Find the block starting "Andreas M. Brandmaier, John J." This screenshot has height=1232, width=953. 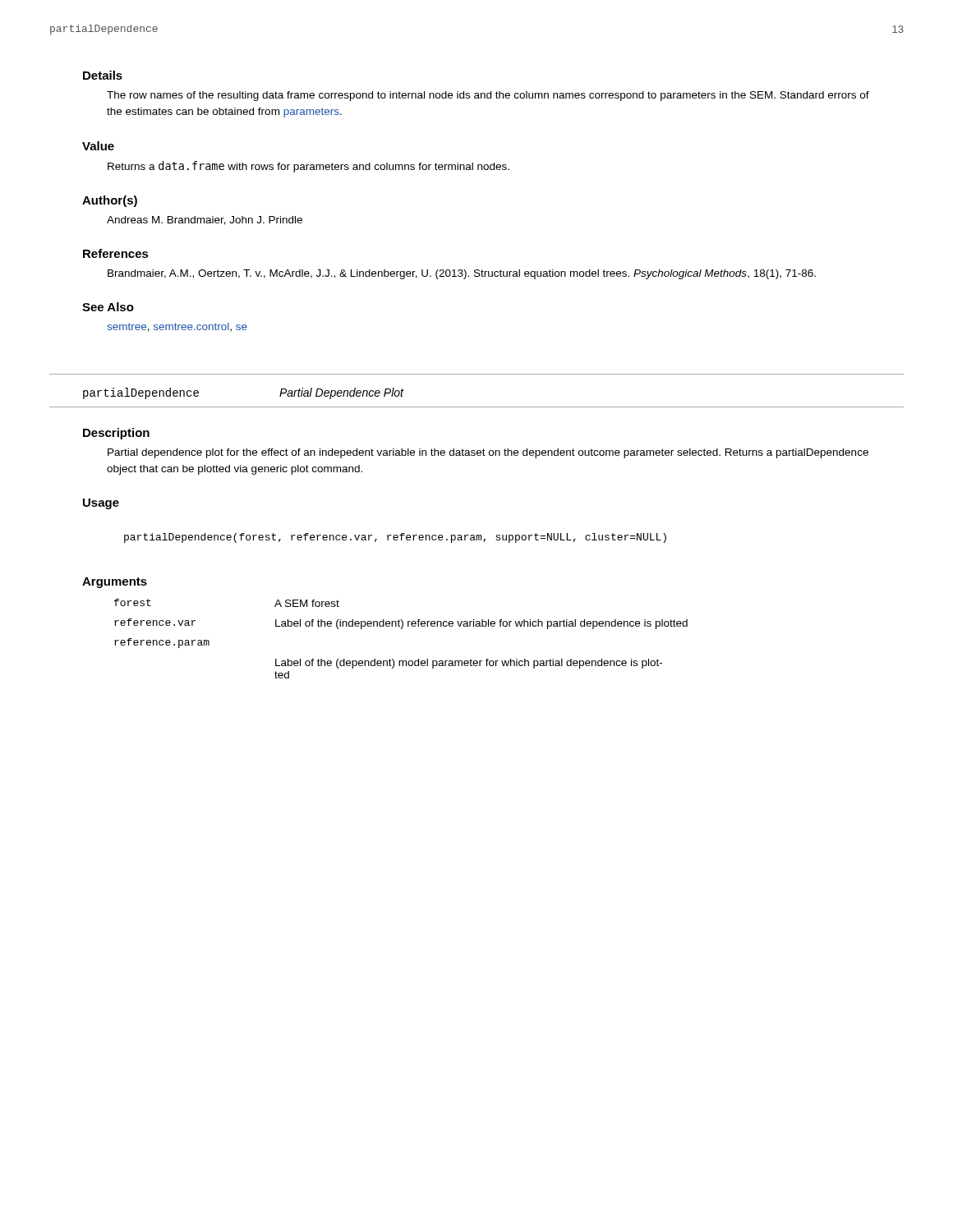pyautogui.click(x=205, y=220)
